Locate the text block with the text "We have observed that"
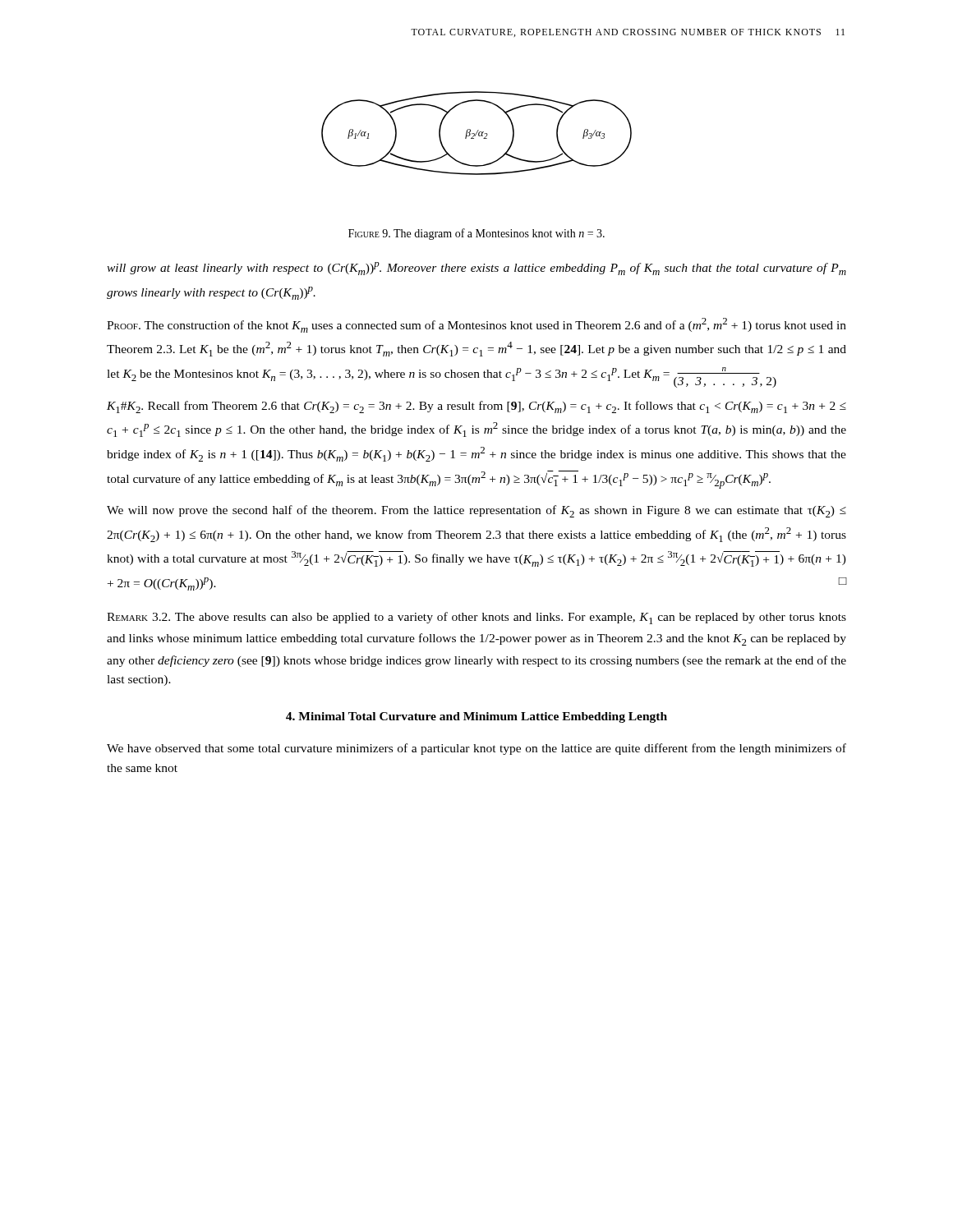The width and height of the screenshot is (953, 1232). point(476,758)
